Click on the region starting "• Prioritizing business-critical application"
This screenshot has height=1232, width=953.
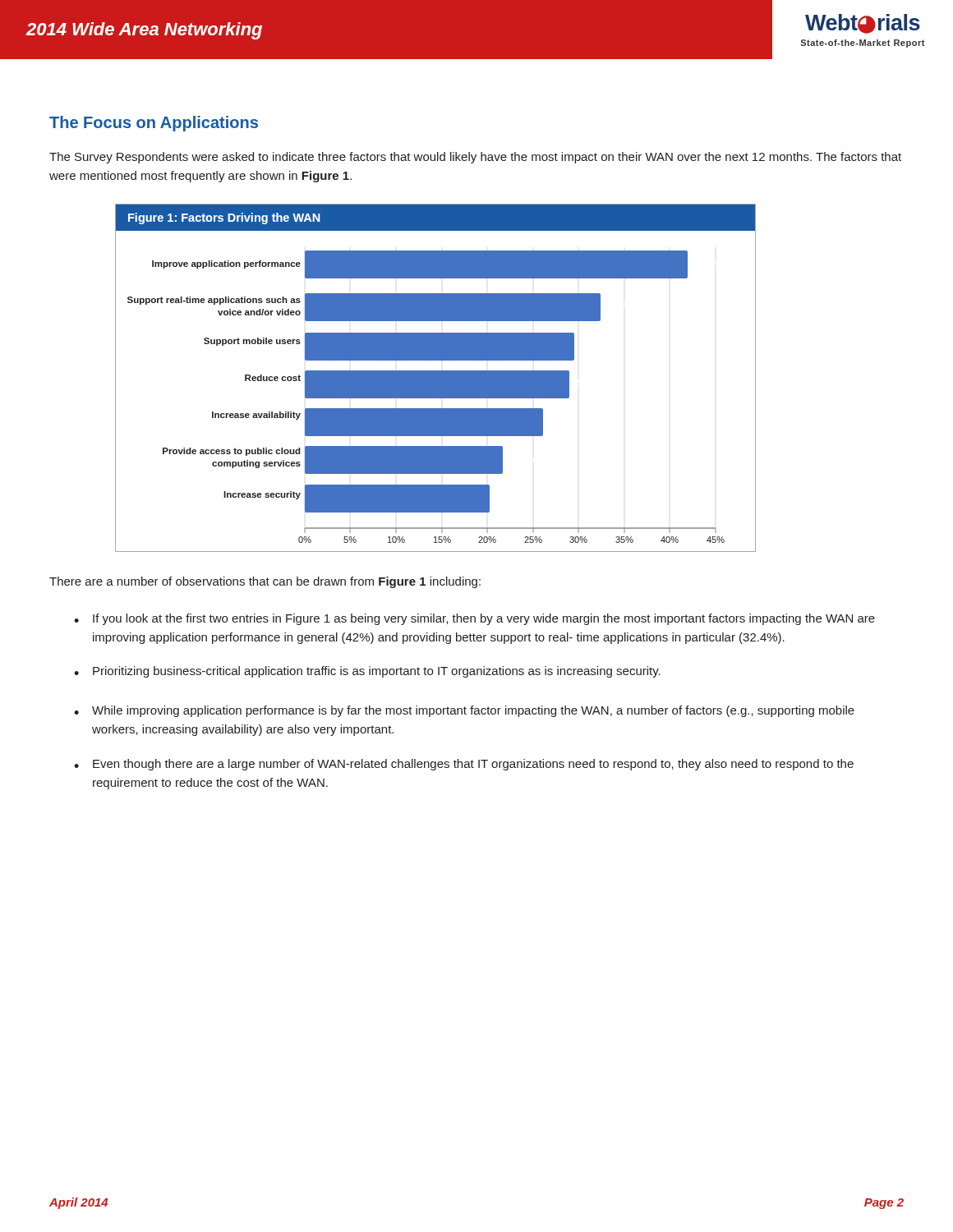coord(489,674)
